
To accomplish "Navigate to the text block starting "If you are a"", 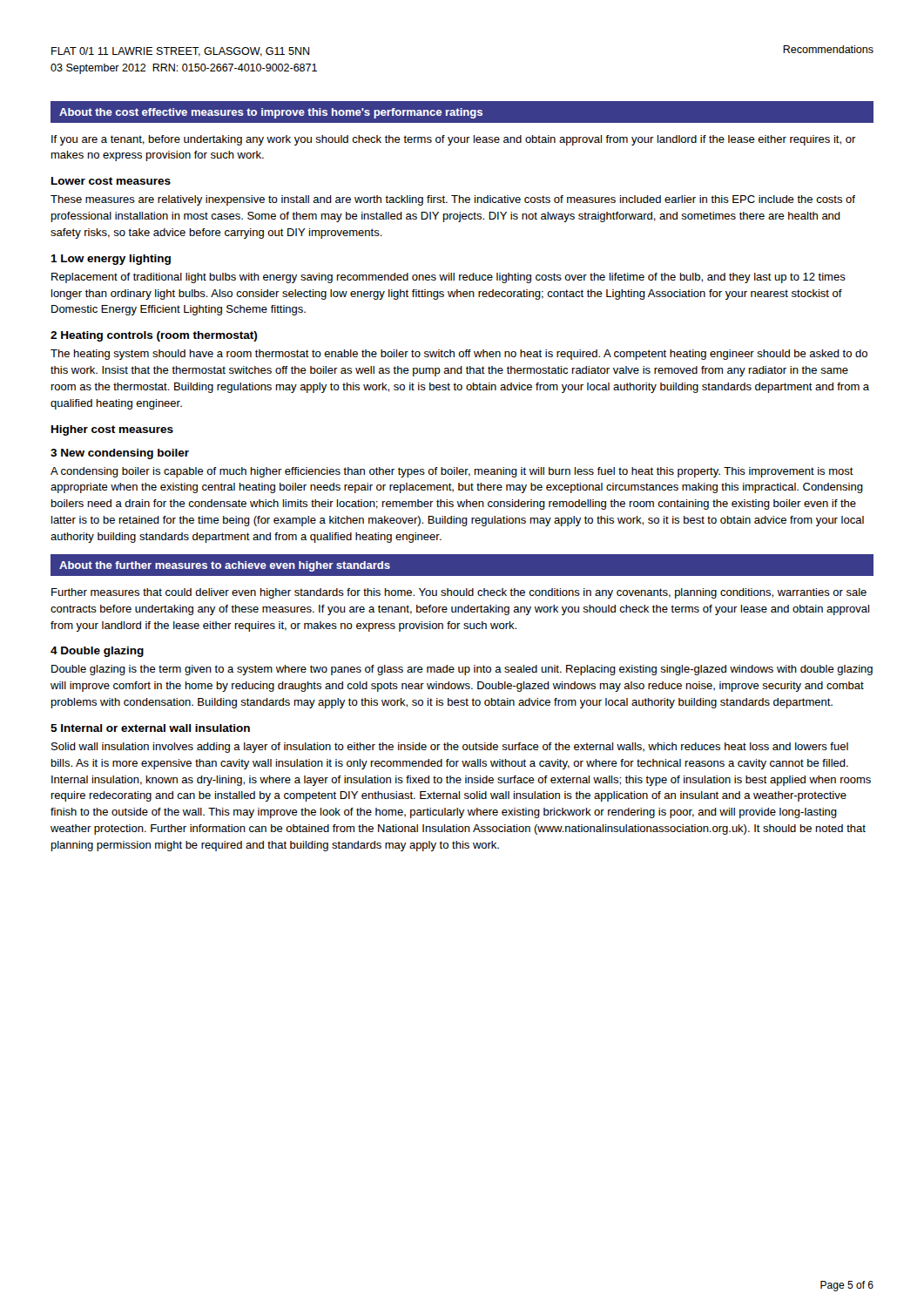I will tap(453, 147).
